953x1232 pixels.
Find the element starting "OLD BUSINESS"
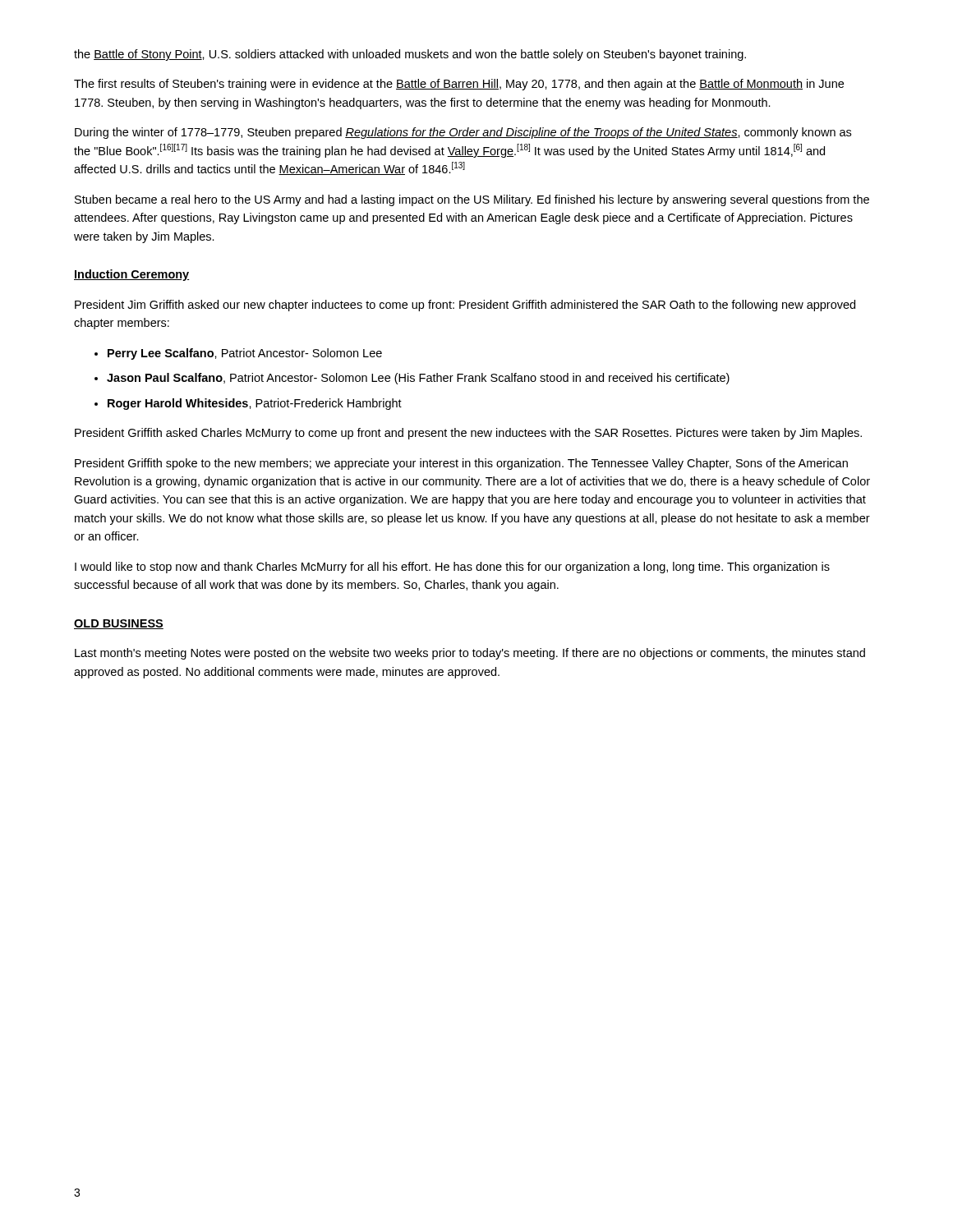pyautogui.click(x=119, y=624)
